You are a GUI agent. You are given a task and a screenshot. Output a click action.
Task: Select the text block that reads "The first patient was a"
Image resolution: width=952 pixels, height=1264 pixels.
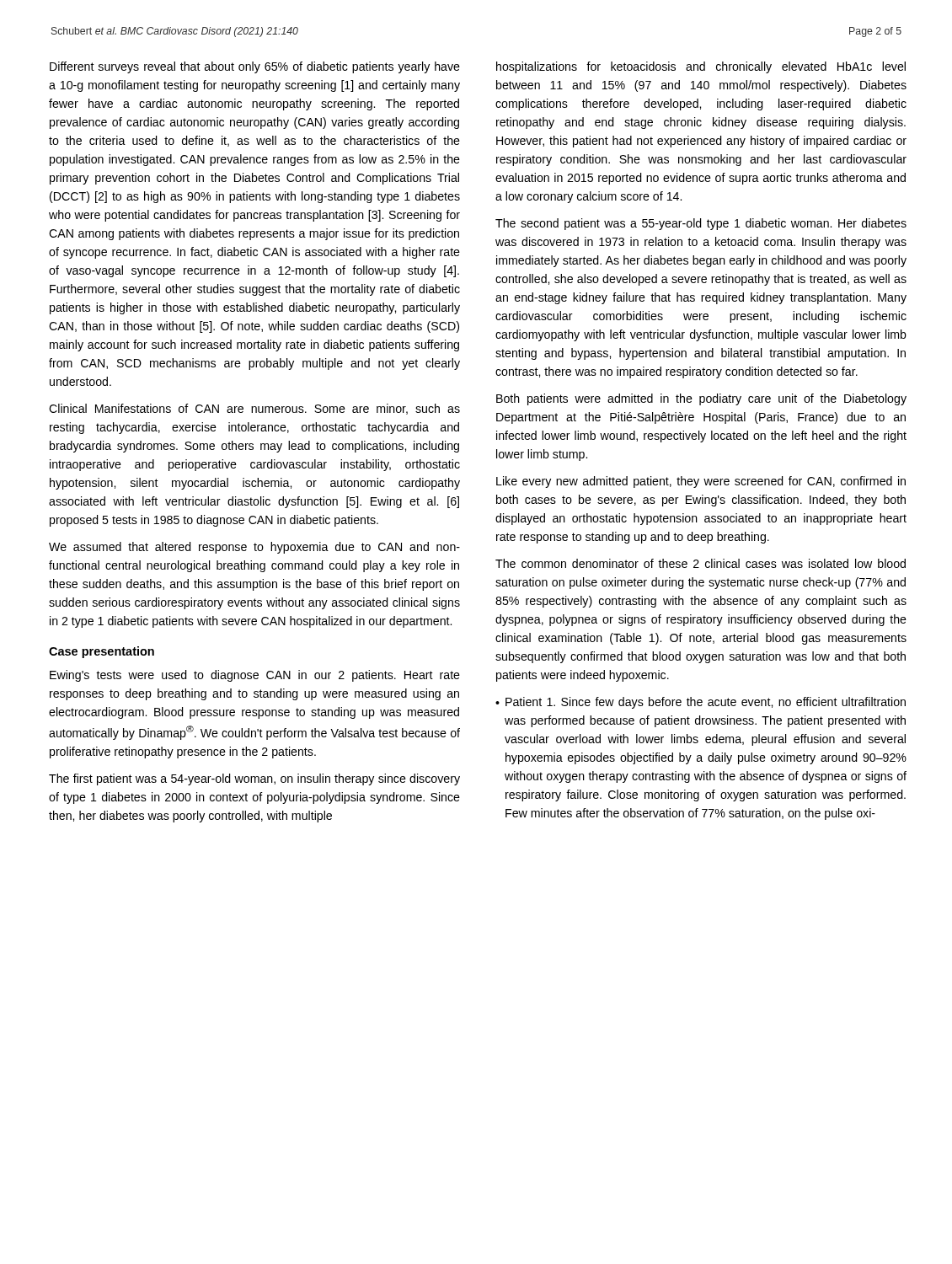254,797
